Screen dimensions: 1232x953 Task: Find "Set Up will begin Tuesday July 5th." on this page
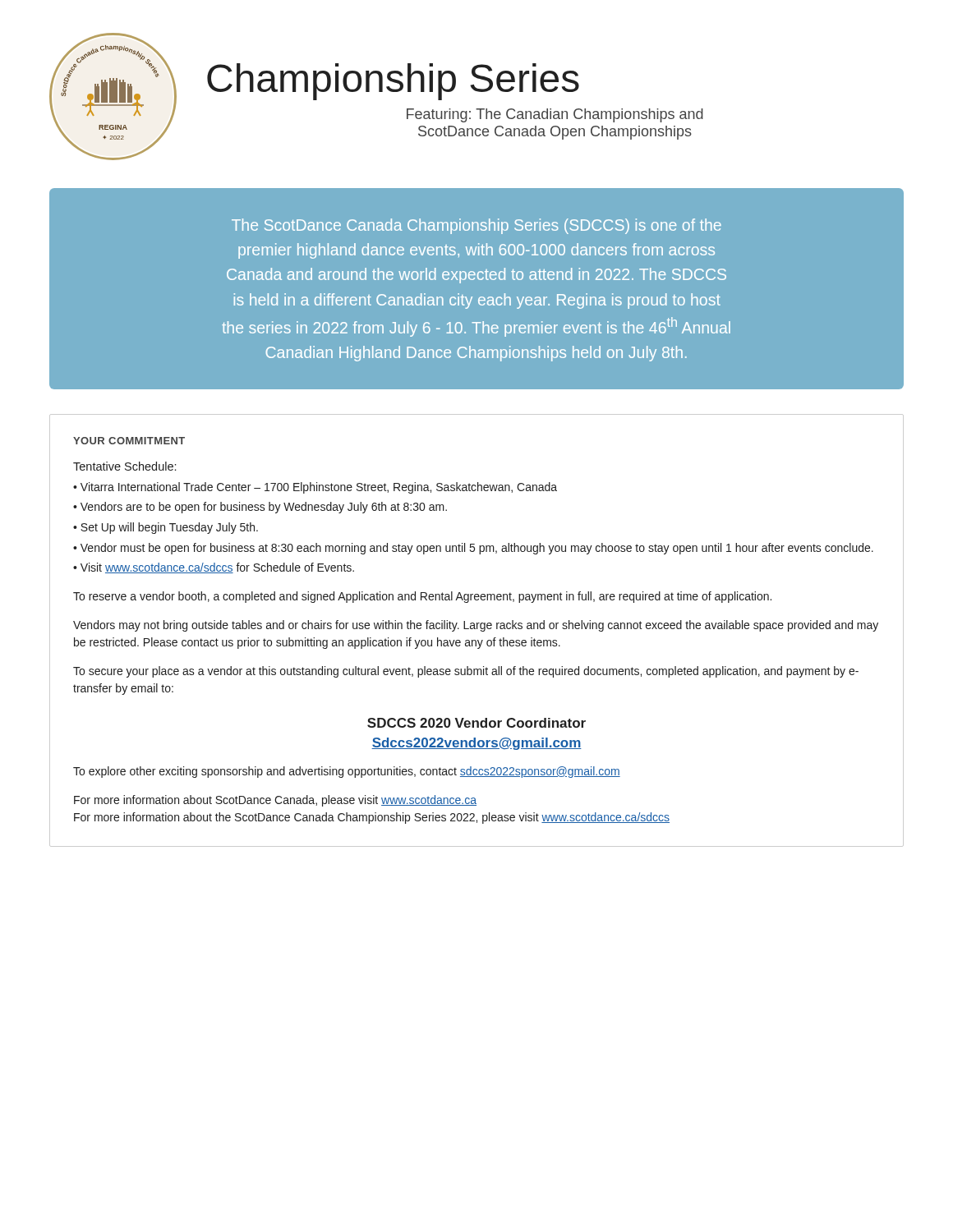[x=170, y=527]
